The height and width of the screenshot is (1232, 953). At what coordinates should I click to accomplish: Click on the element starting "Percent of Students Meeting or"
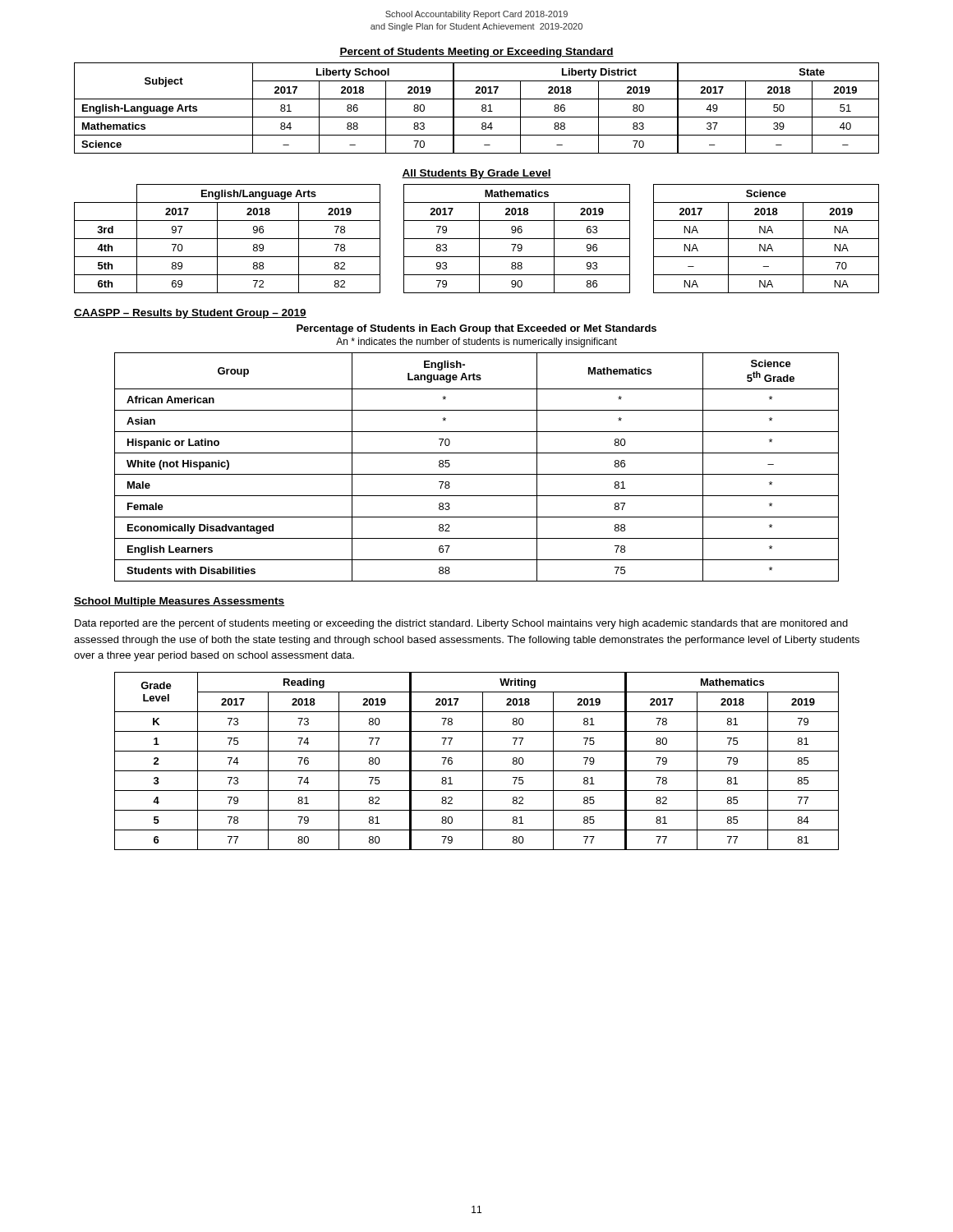(476, 51)
